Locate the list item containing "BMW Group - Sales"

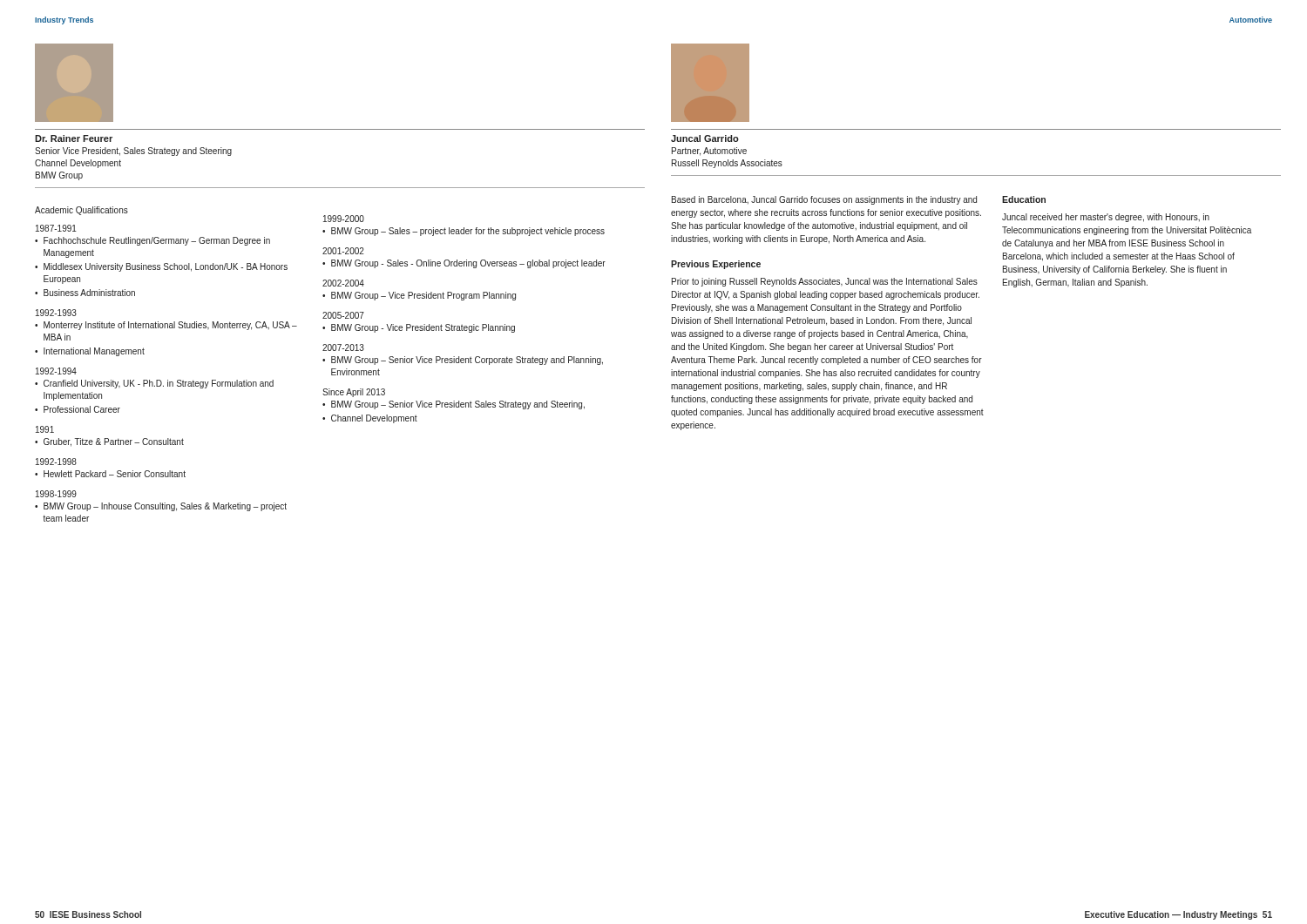click(x=468, y=264)
